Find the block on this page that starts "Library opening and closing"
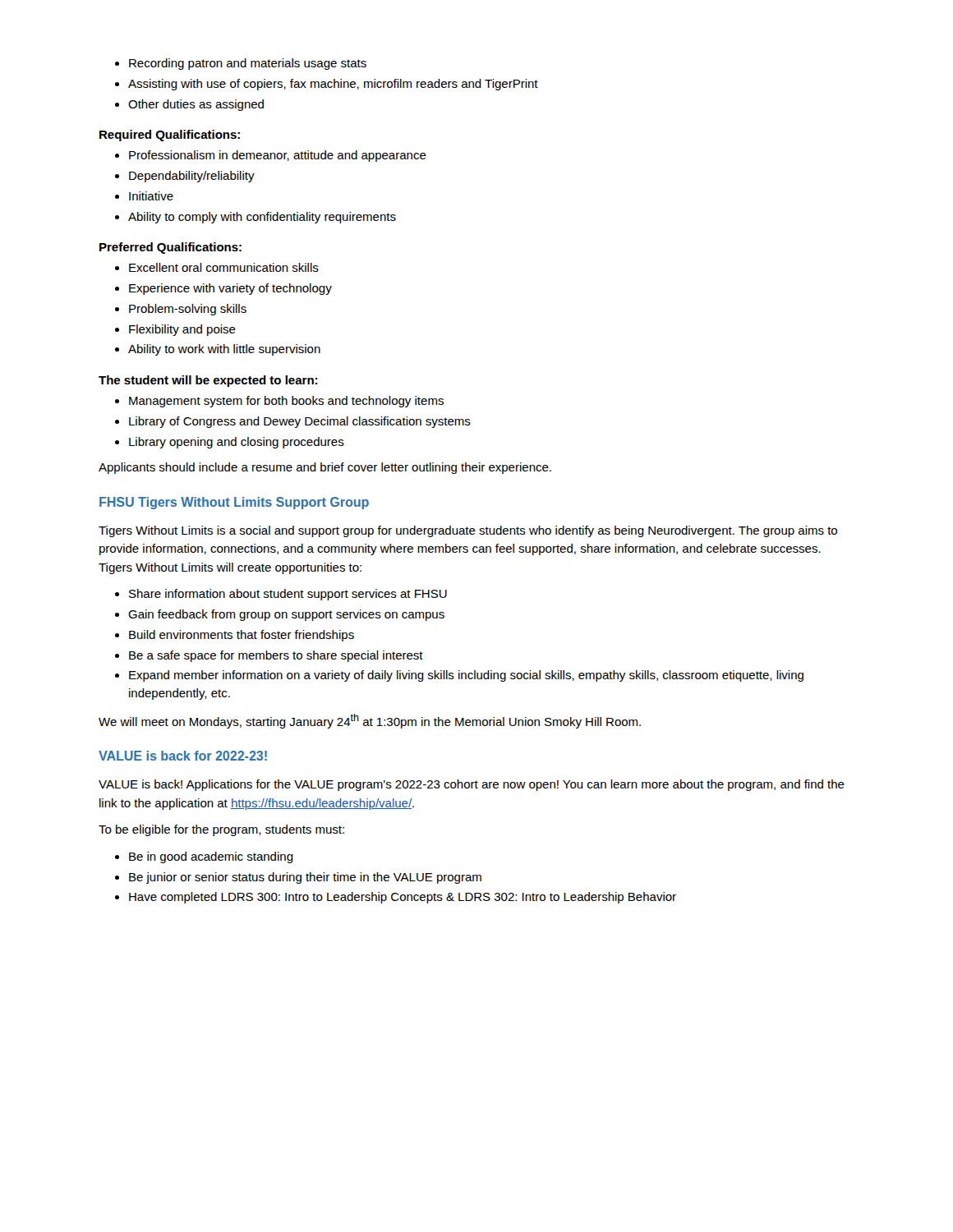 pos(237,443)
